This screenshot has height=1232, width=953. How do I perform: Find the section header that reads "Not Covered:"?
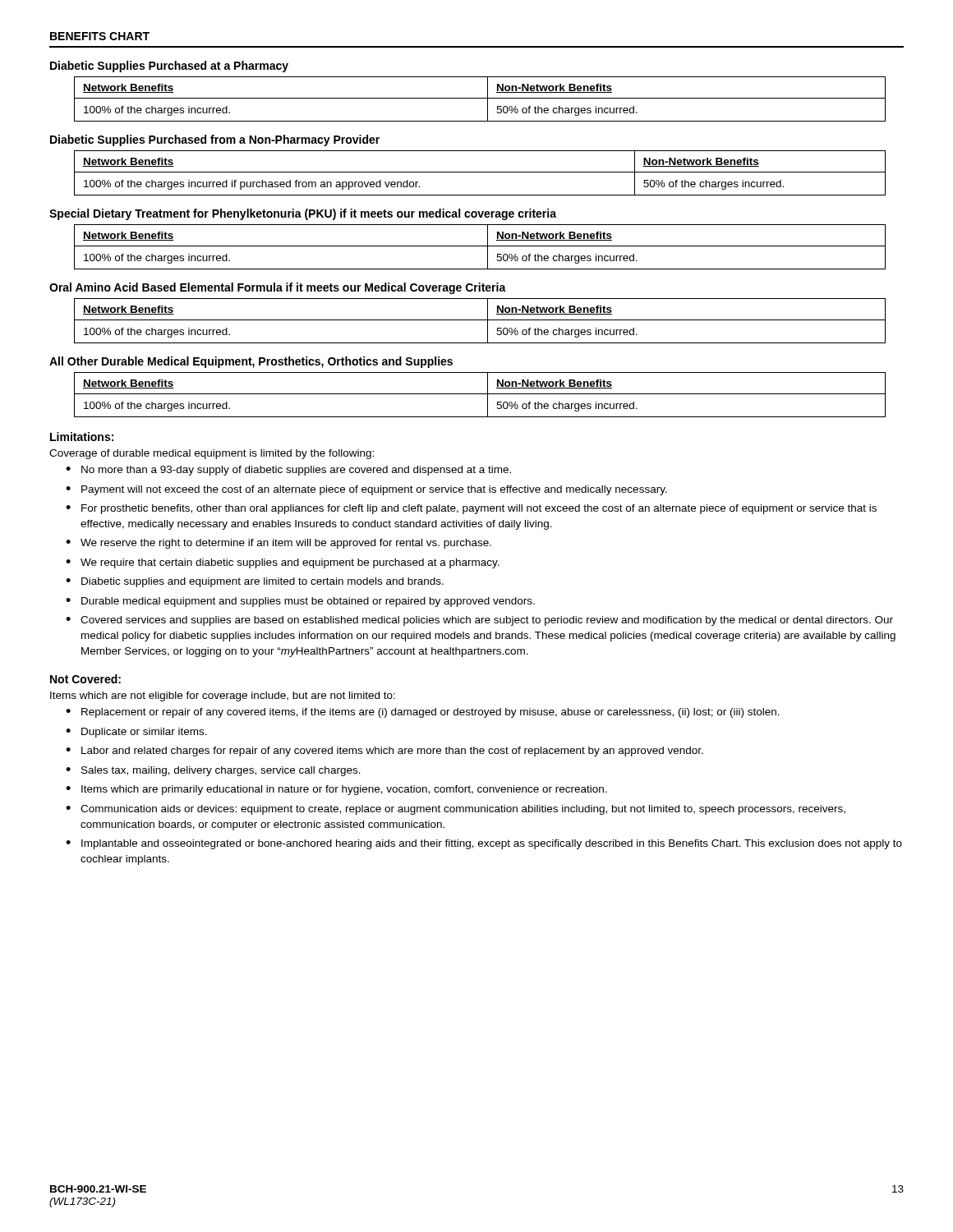85,679
